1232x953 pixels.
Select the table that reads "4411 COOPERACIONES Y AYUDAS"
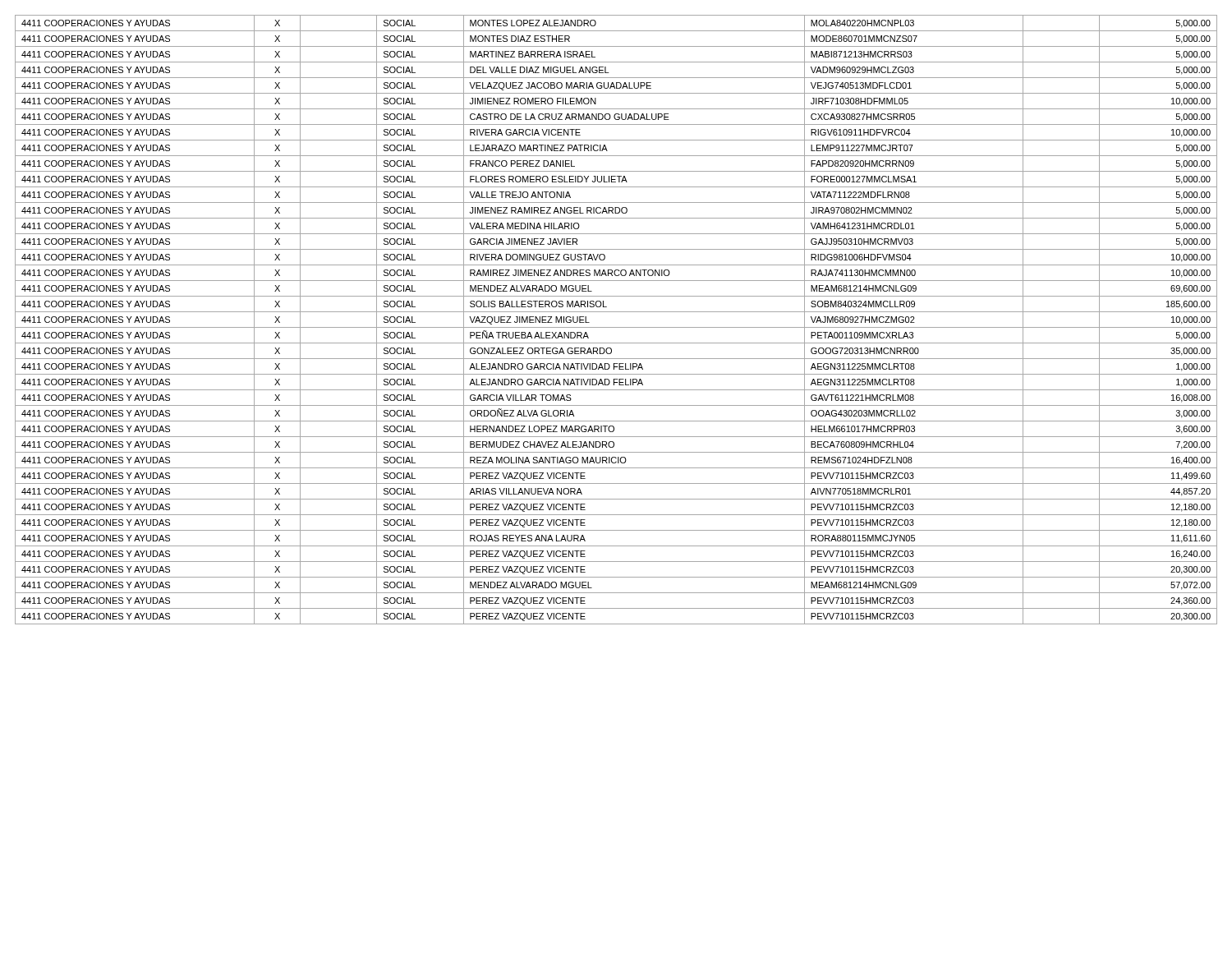tap(616, 320)
